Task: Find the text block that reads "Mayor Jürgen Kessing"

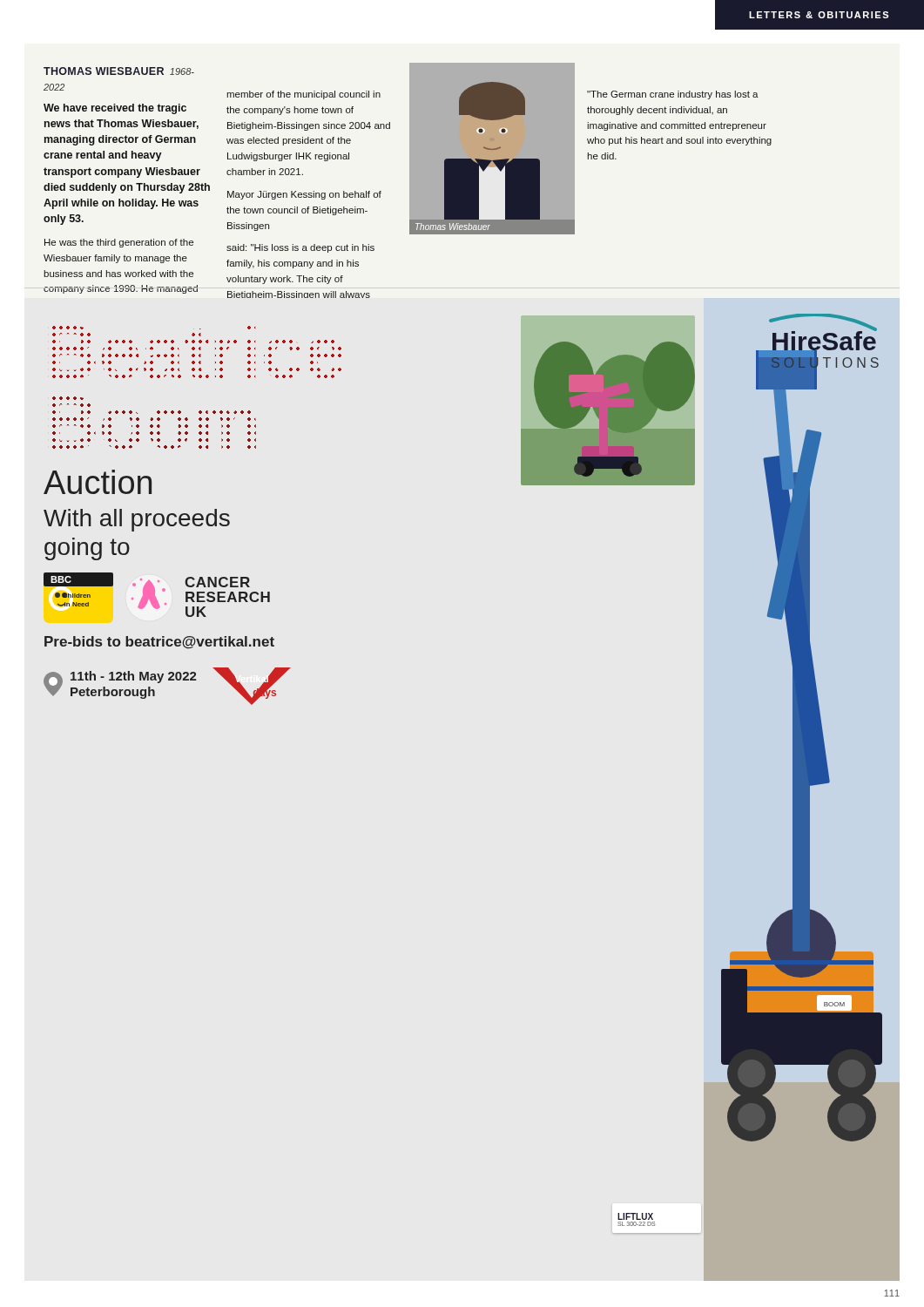Action: pyautogui.click(x=304, y=210)
